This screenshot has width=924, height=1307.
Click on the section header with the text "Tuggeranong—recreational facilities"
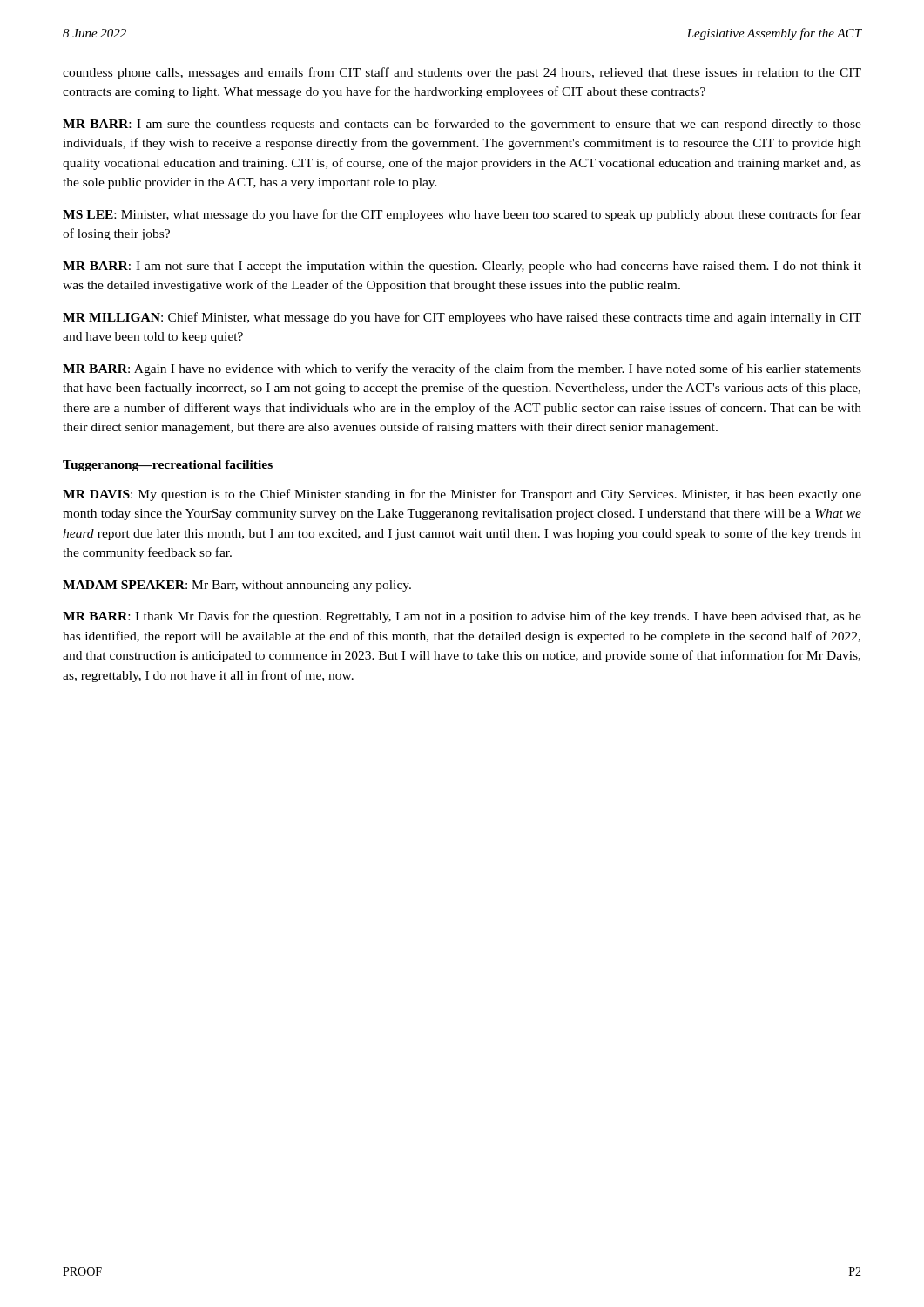coord(168,464)
